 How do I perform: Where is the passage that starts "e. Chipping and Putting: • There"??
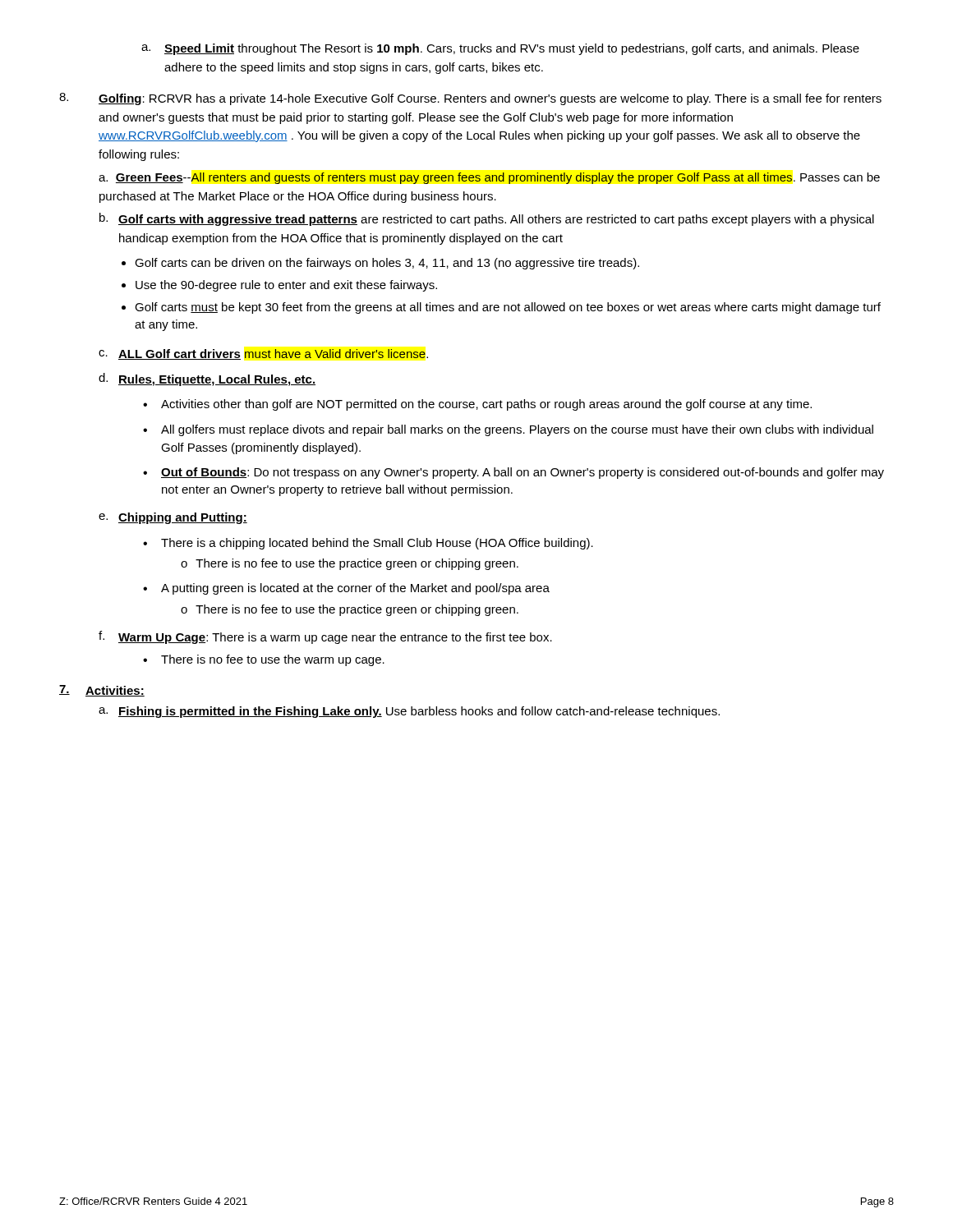pyautogui.click(x=496, y=567)
